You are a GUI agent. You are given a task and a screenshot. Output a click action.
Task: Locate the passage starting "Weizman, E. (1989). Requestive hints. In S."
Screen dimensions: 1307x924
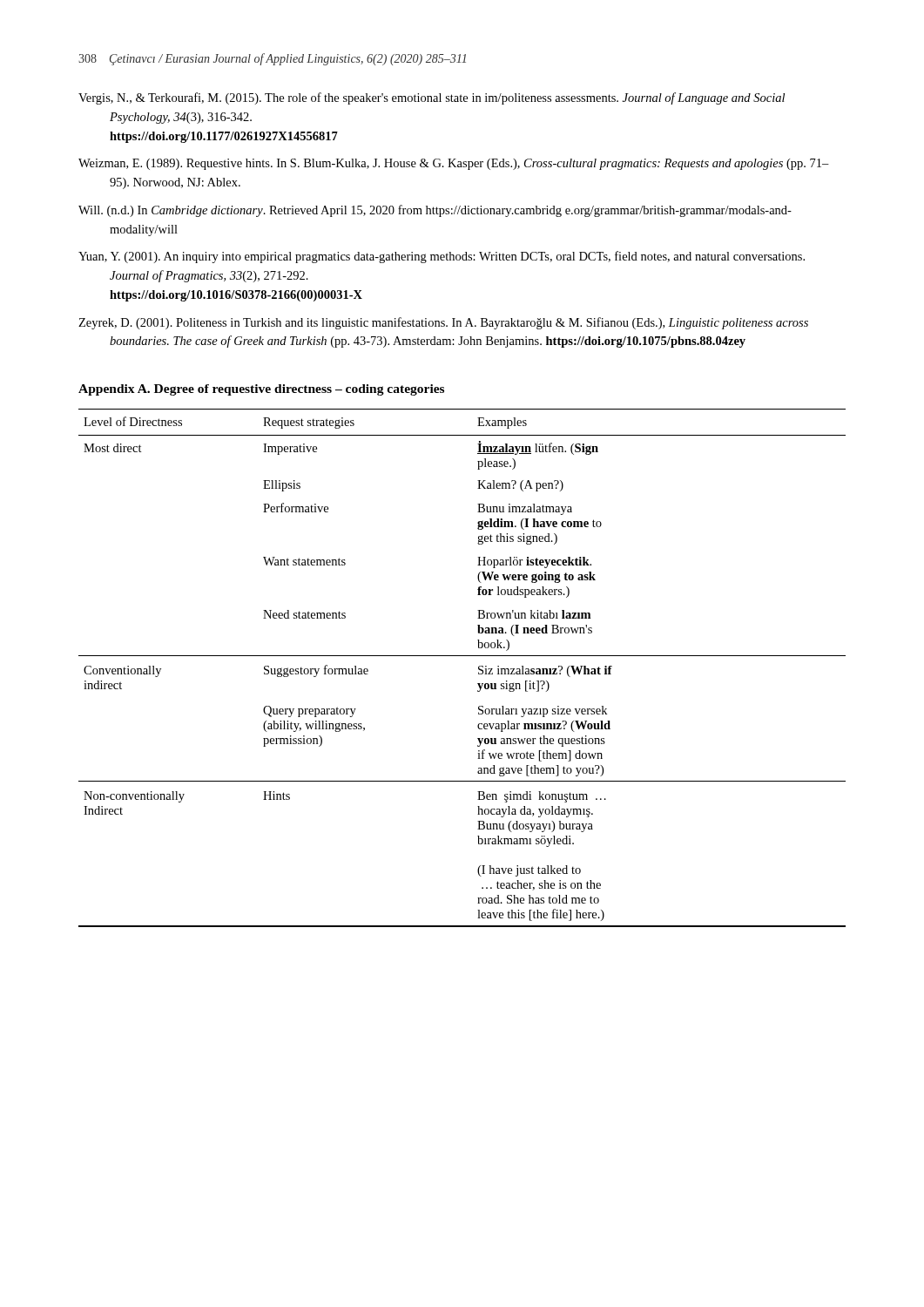pyautogui.click(x=453, y=173)
